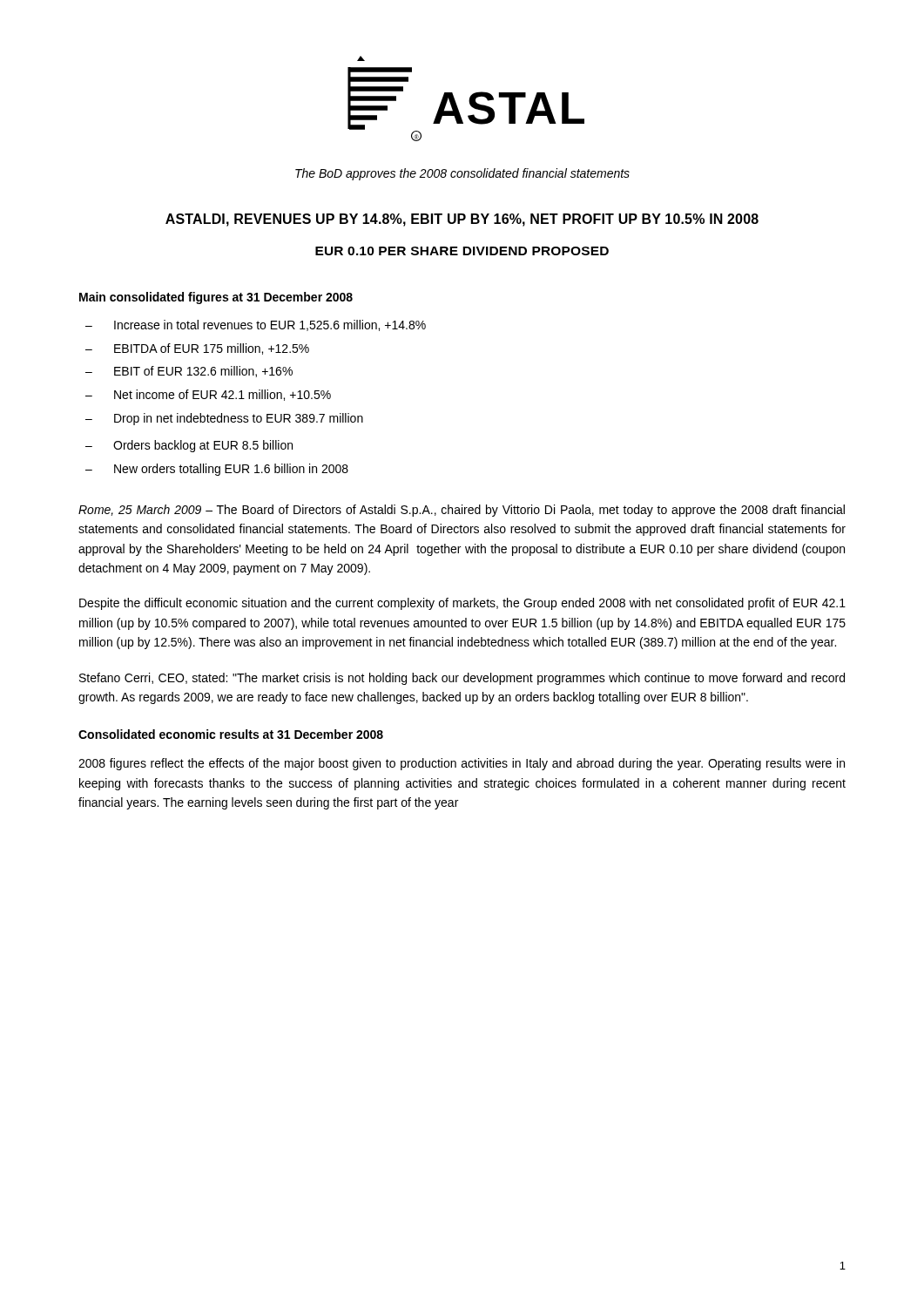This screenshot has width=924, height=1307.
Task: Find the region starting "– Net income of EUR 42.1 million, +10.5%"
Action: (x=208, y=395)
